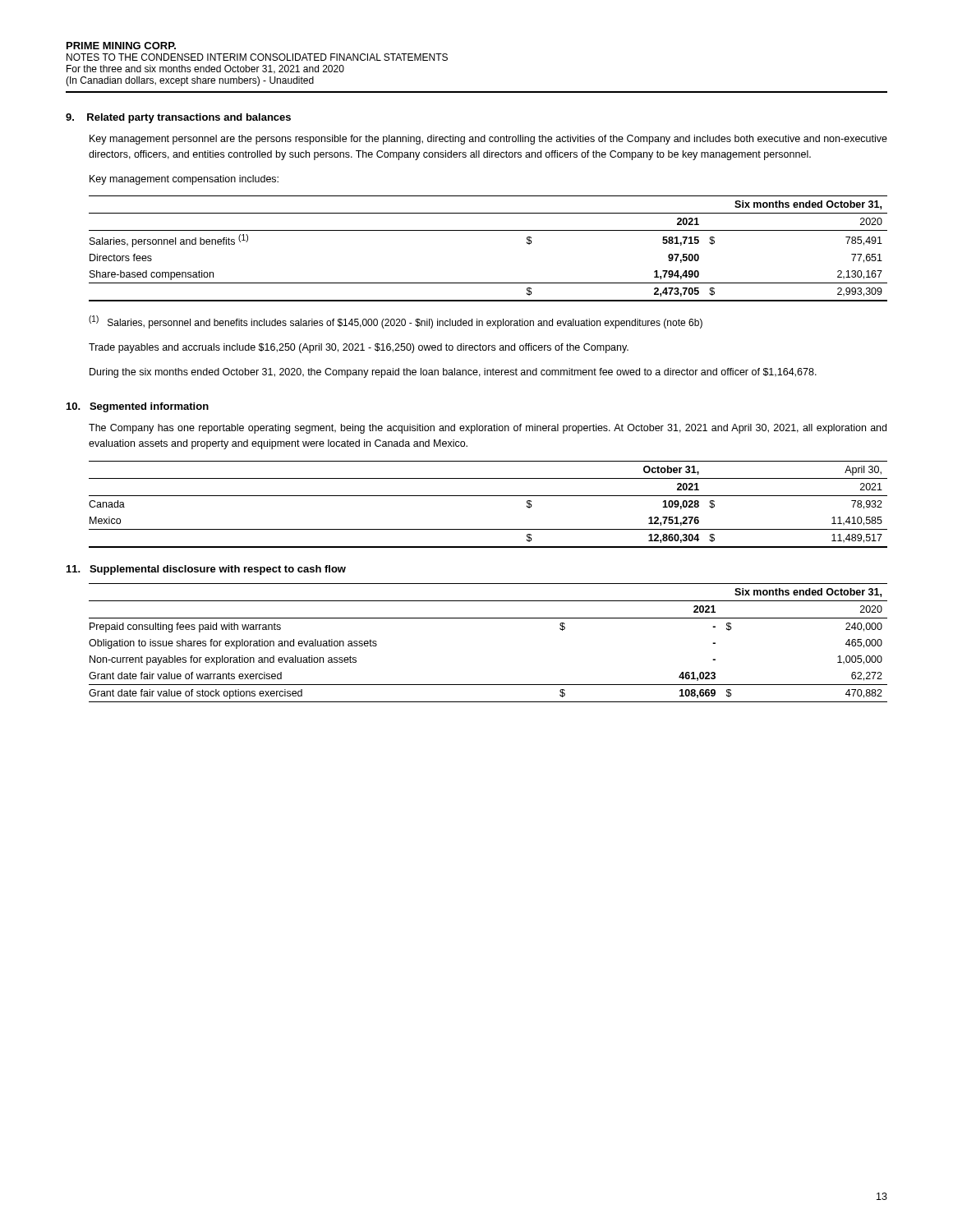Locate the table with the text "Obligation to issue shares for"
953x1232 pixels.
tap(476, 643)
